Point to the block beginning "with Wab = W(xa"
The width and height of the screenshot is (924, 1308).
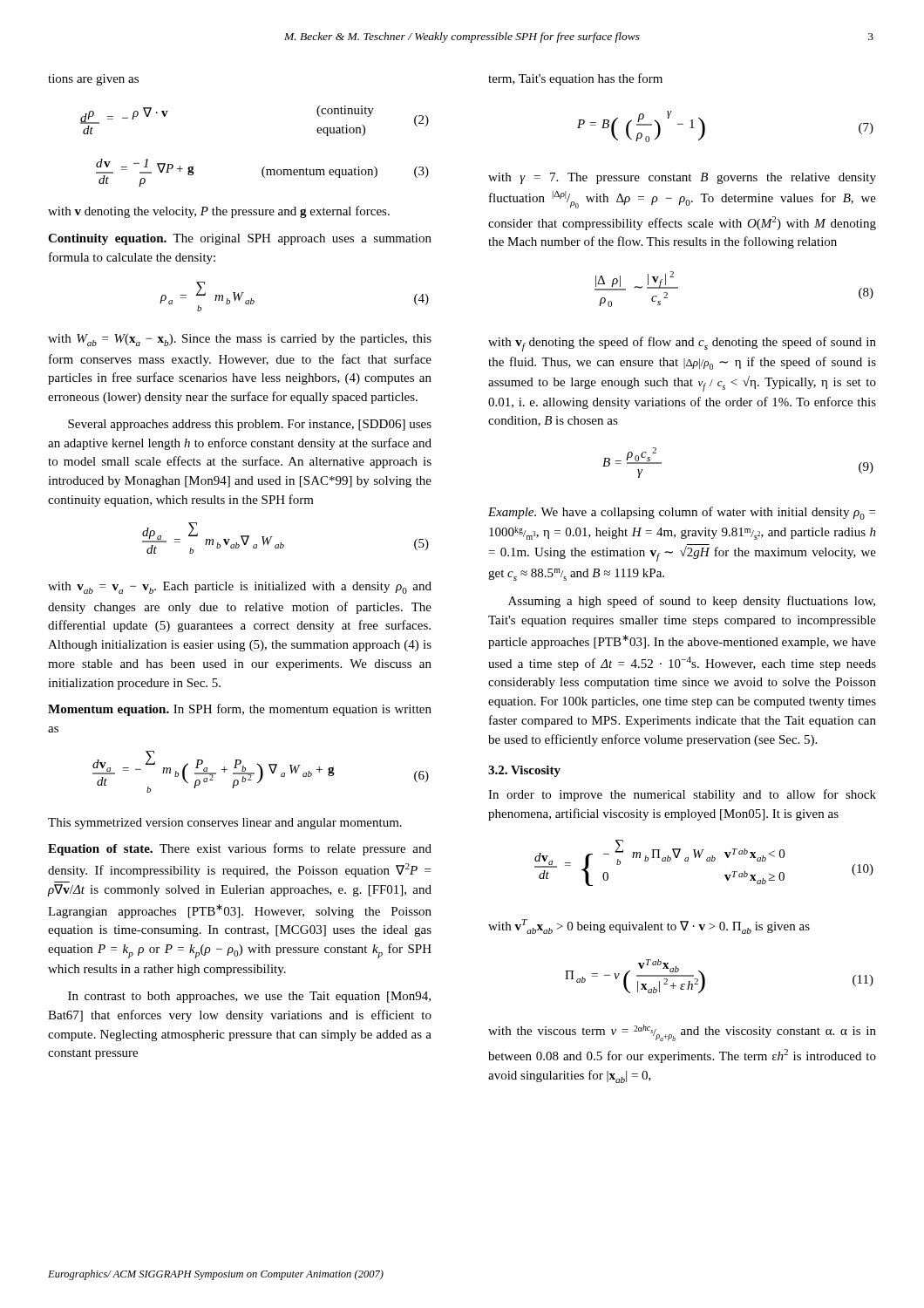coord(240,368)
